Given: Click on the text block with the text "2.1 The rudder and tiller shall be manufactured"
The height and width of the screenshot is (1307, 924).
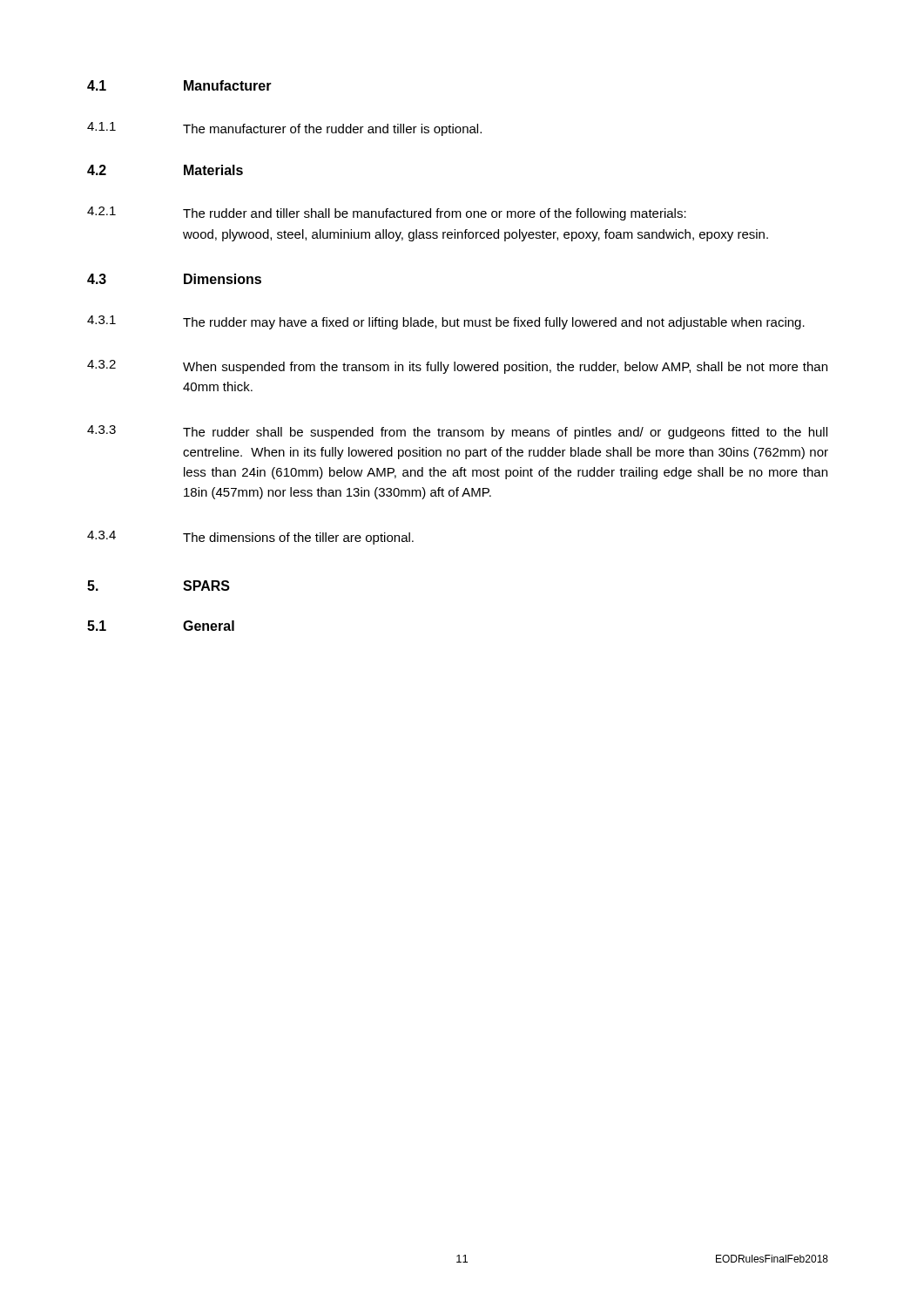Looking at the screenshot, I should pos(458,223).
